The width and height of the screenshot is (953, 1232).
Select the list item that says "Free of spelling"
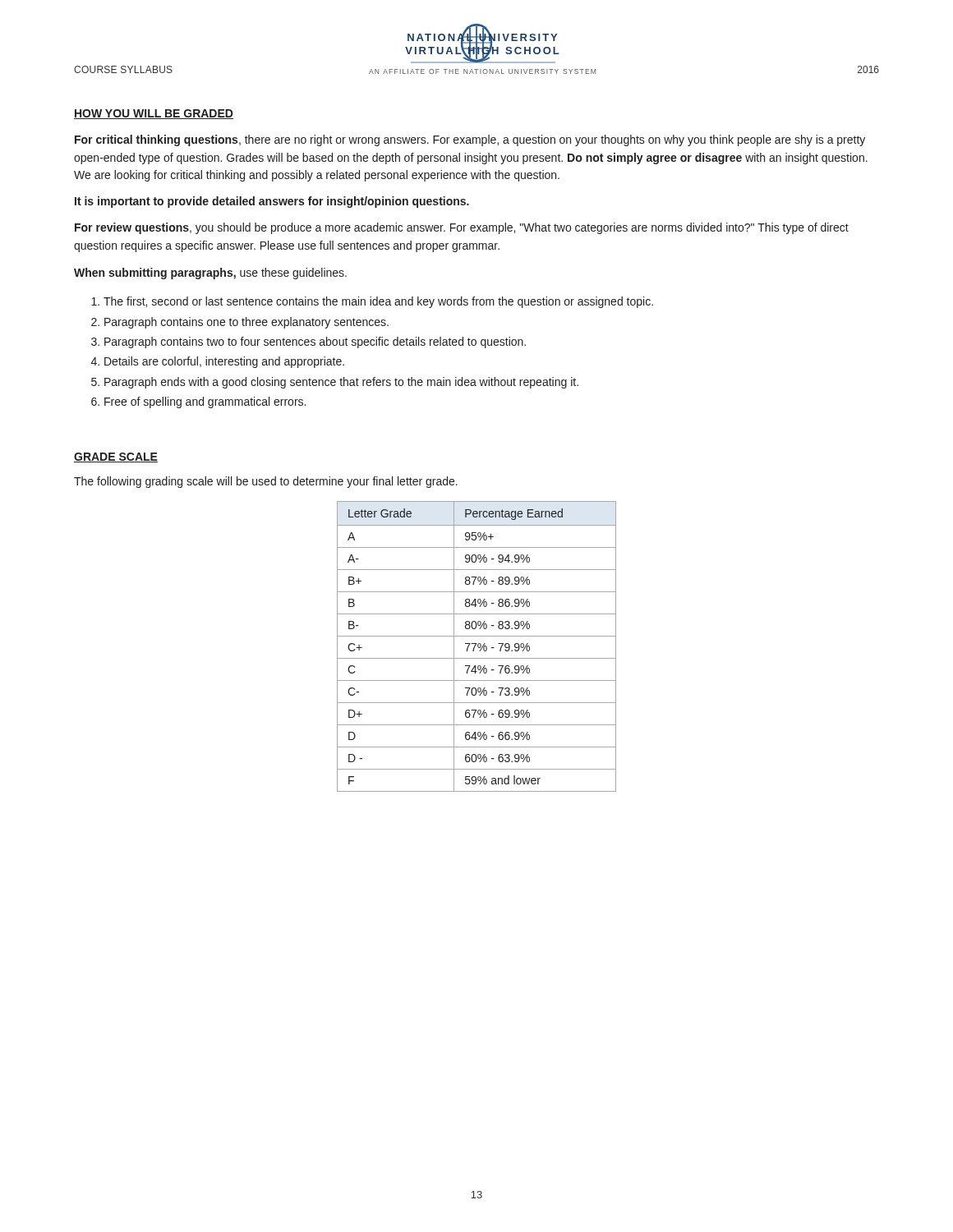[205, 402]
